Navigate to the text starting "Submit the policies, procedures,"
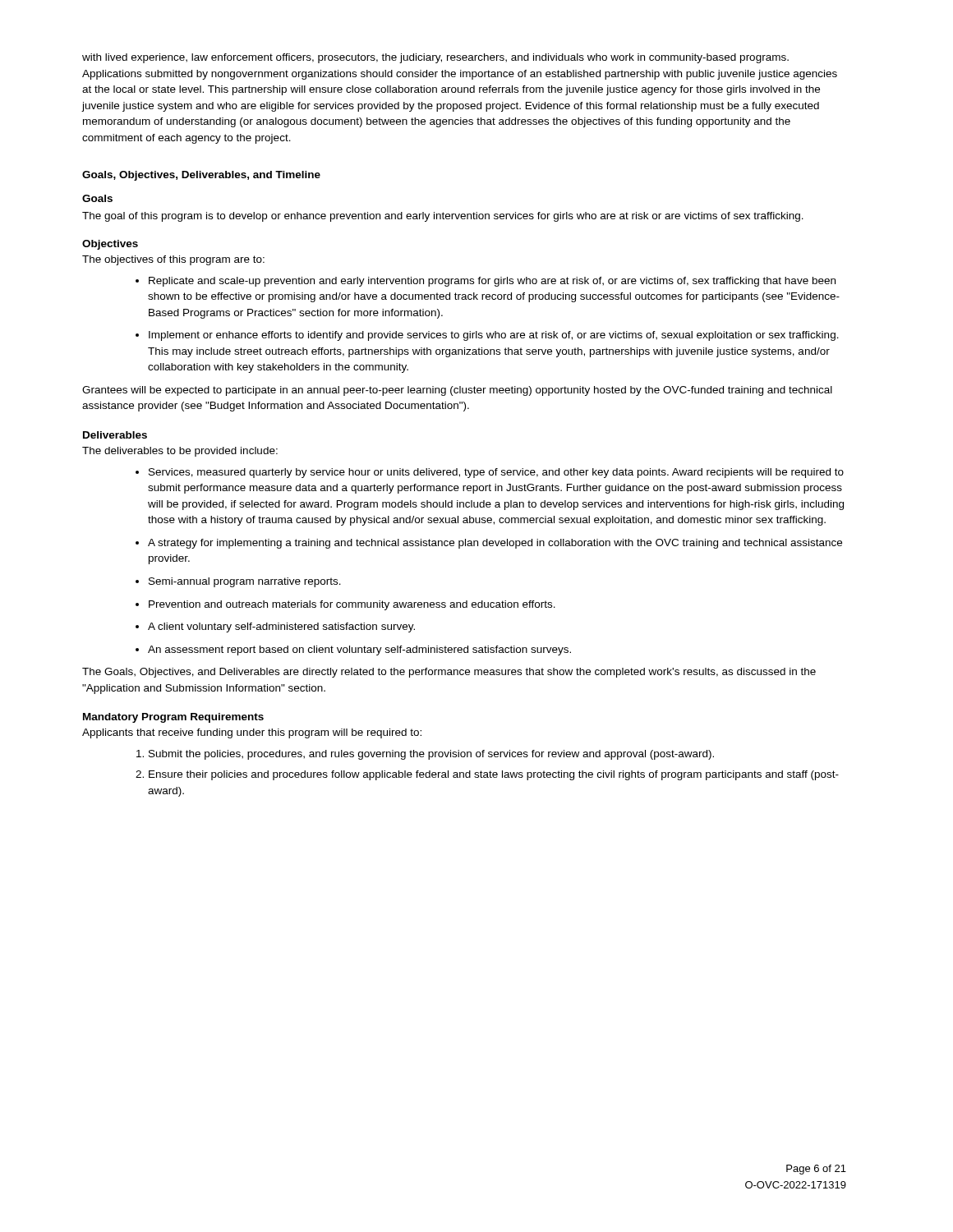 coord(497,754)
